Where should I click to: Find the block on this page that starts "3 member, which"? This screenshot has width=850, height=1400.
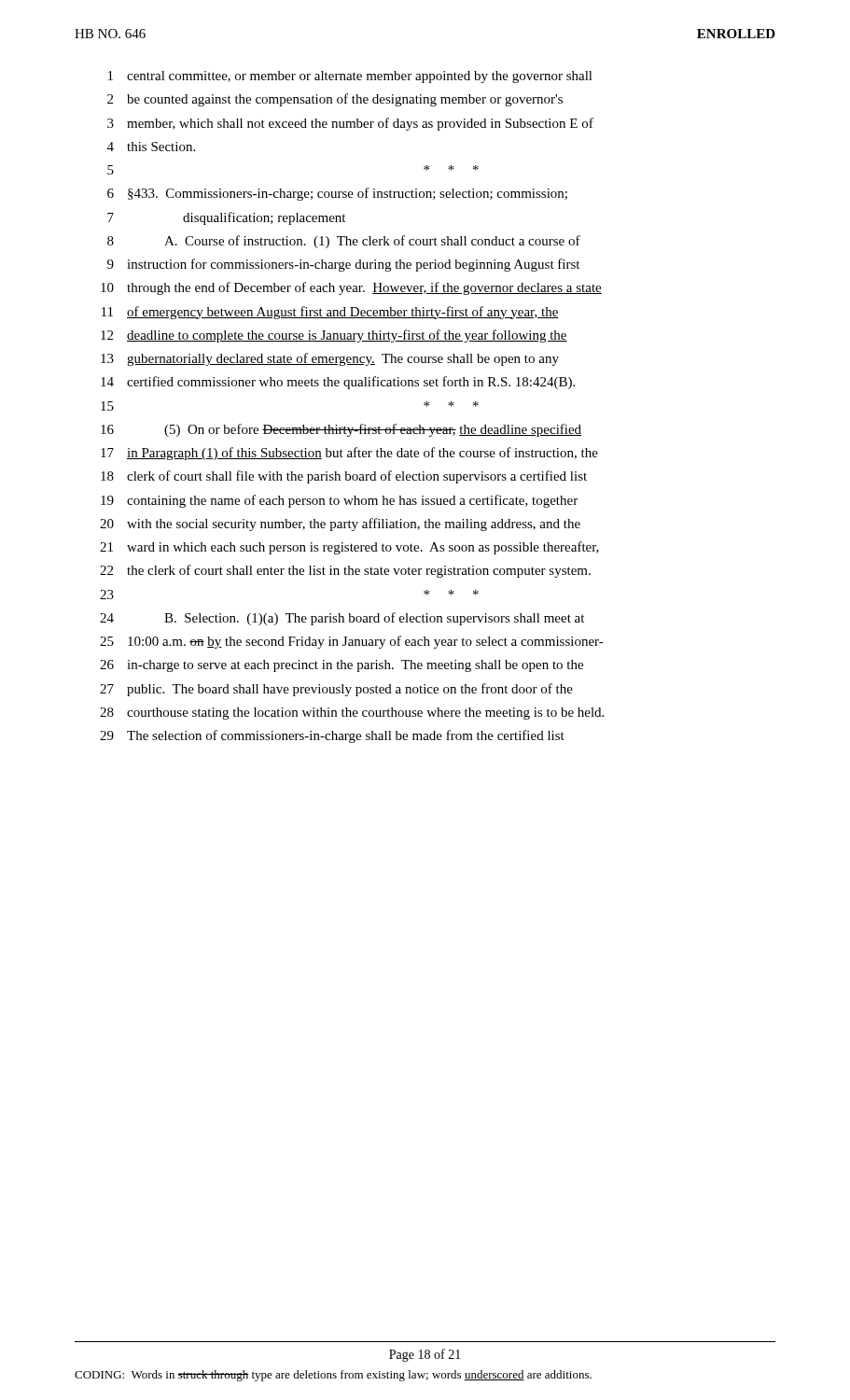pyautogui.click(x=425, y=123)
